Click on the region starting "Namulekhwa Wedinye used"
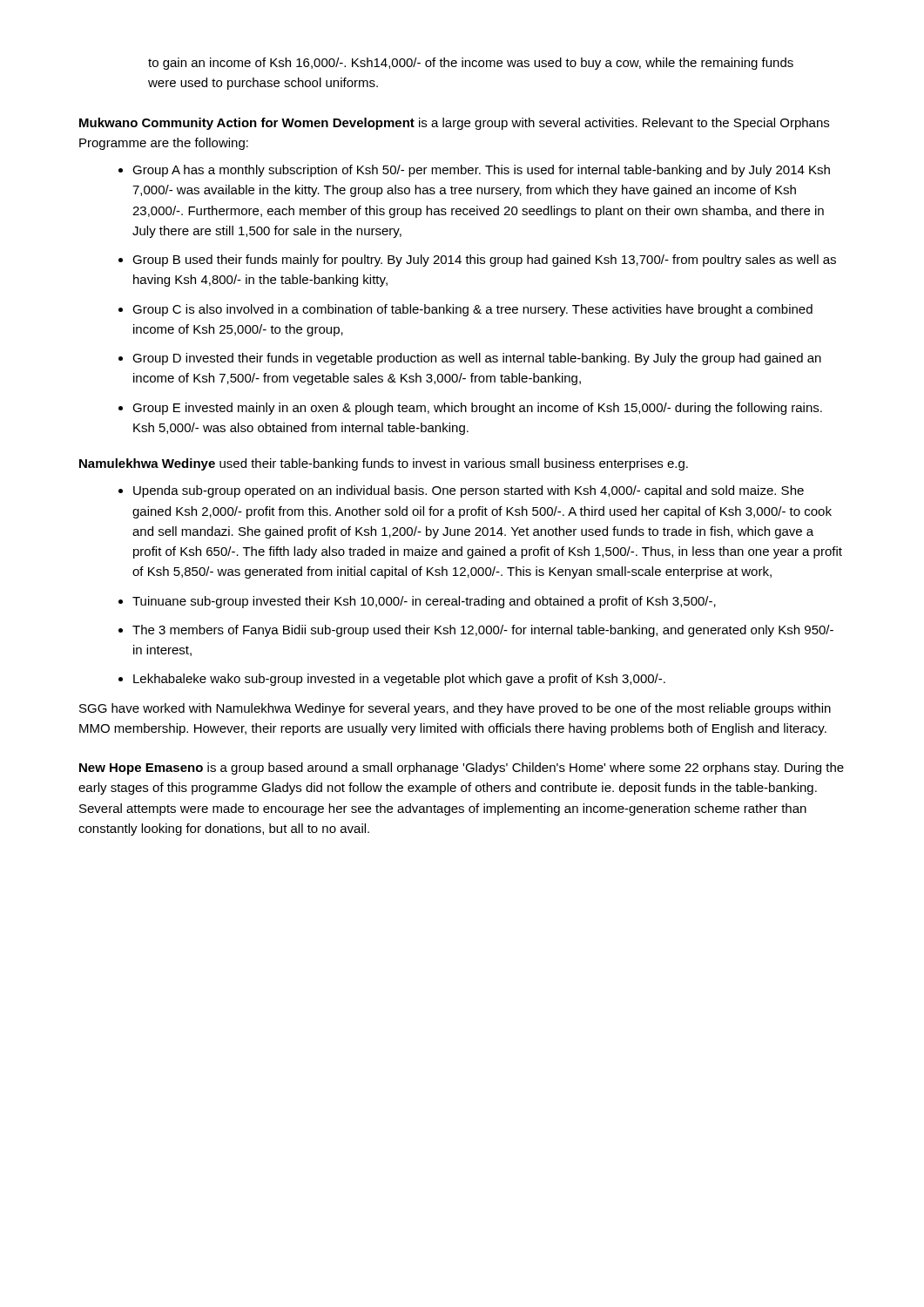The width and height of the screenshot is (924, 1307). (x=384, y=463)
